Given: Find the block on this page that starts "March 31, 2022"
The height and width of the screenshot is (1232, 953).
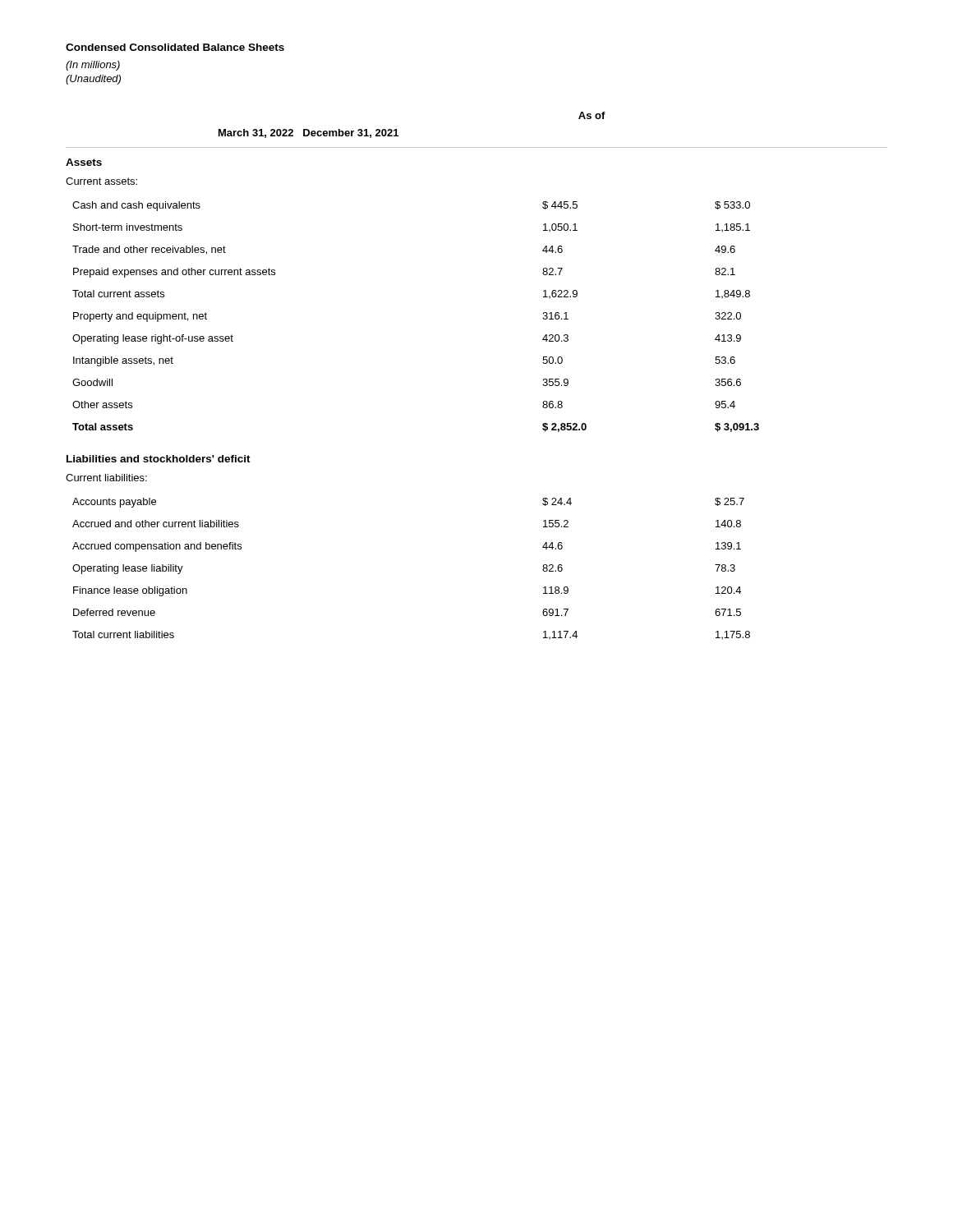Looking at the screenshot, I should pyautogui.click(x=308, y=133).
